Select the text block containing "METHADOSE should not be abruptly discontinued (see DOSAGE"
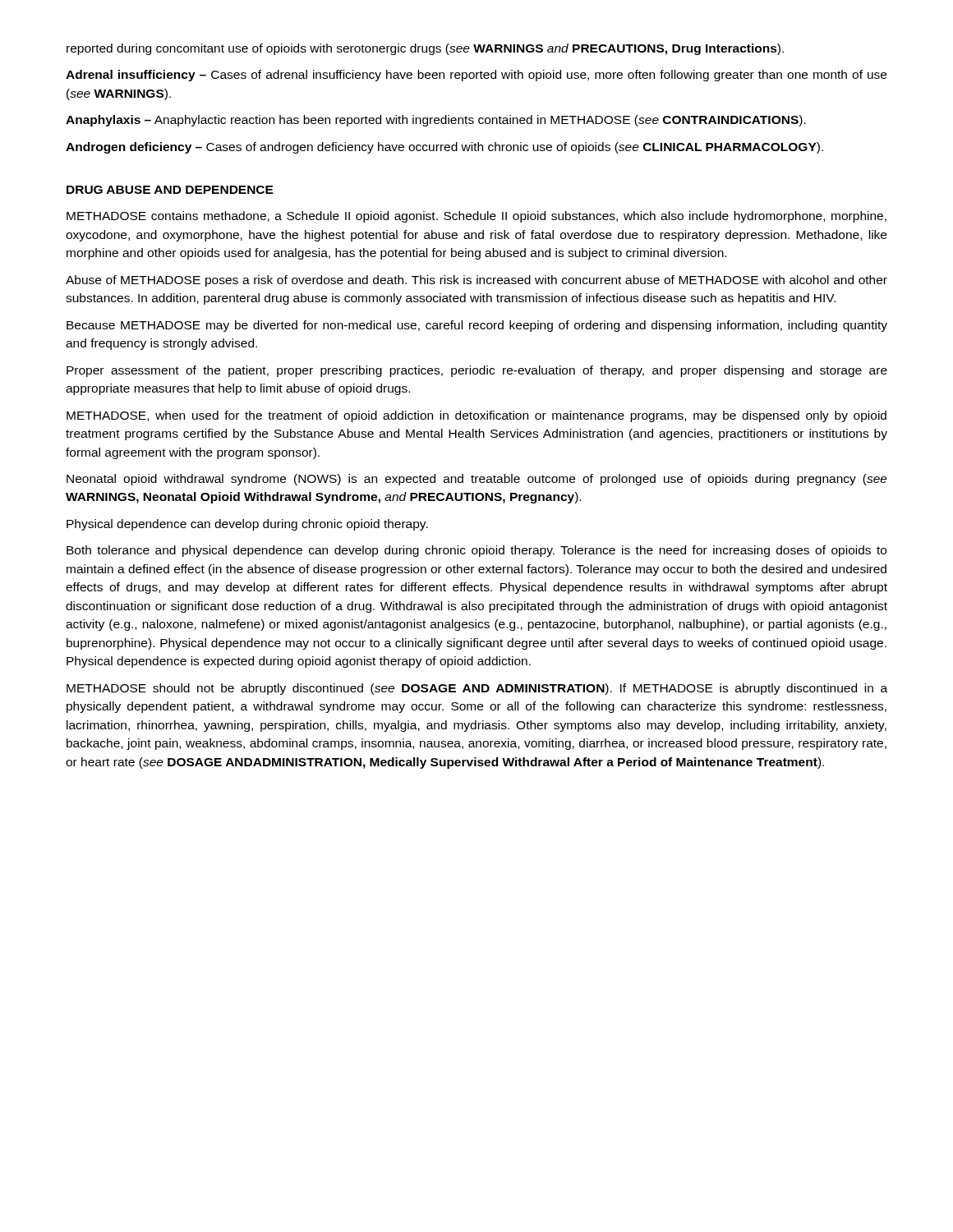 [476, 724]
